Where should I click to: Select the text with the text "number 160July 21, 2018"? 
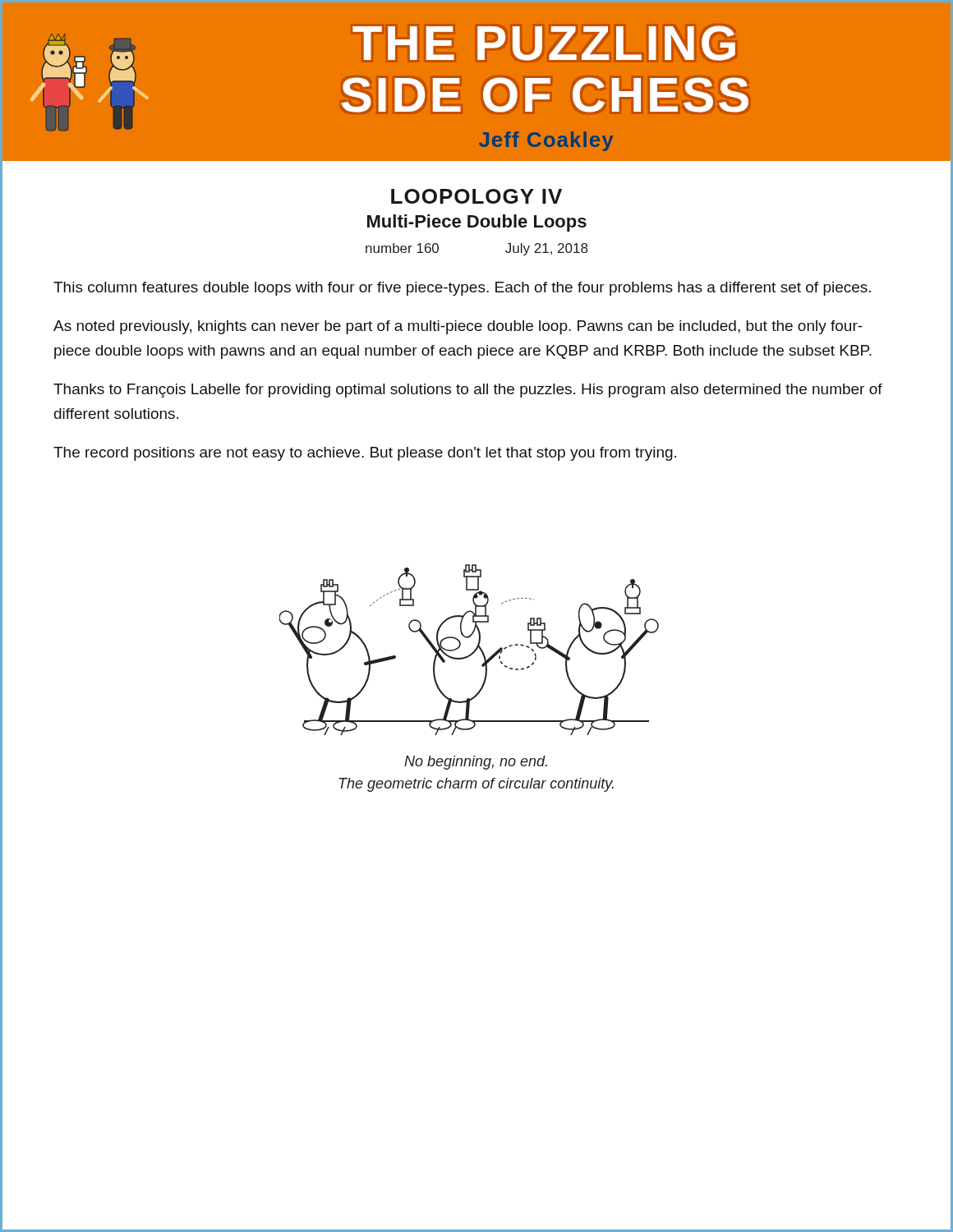click(403, 249)
